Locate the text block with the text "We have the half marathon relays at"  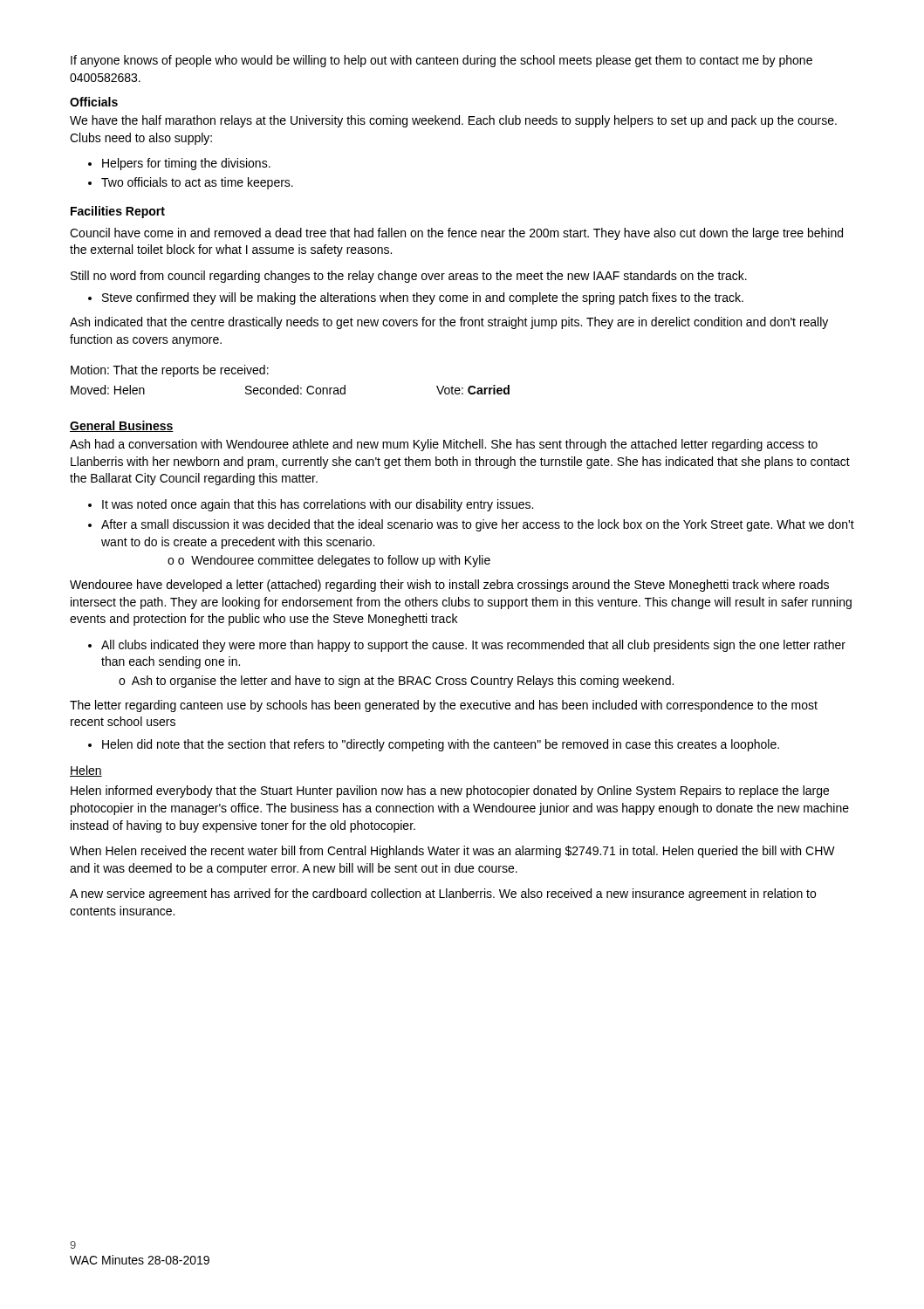[x=462, y=130]
